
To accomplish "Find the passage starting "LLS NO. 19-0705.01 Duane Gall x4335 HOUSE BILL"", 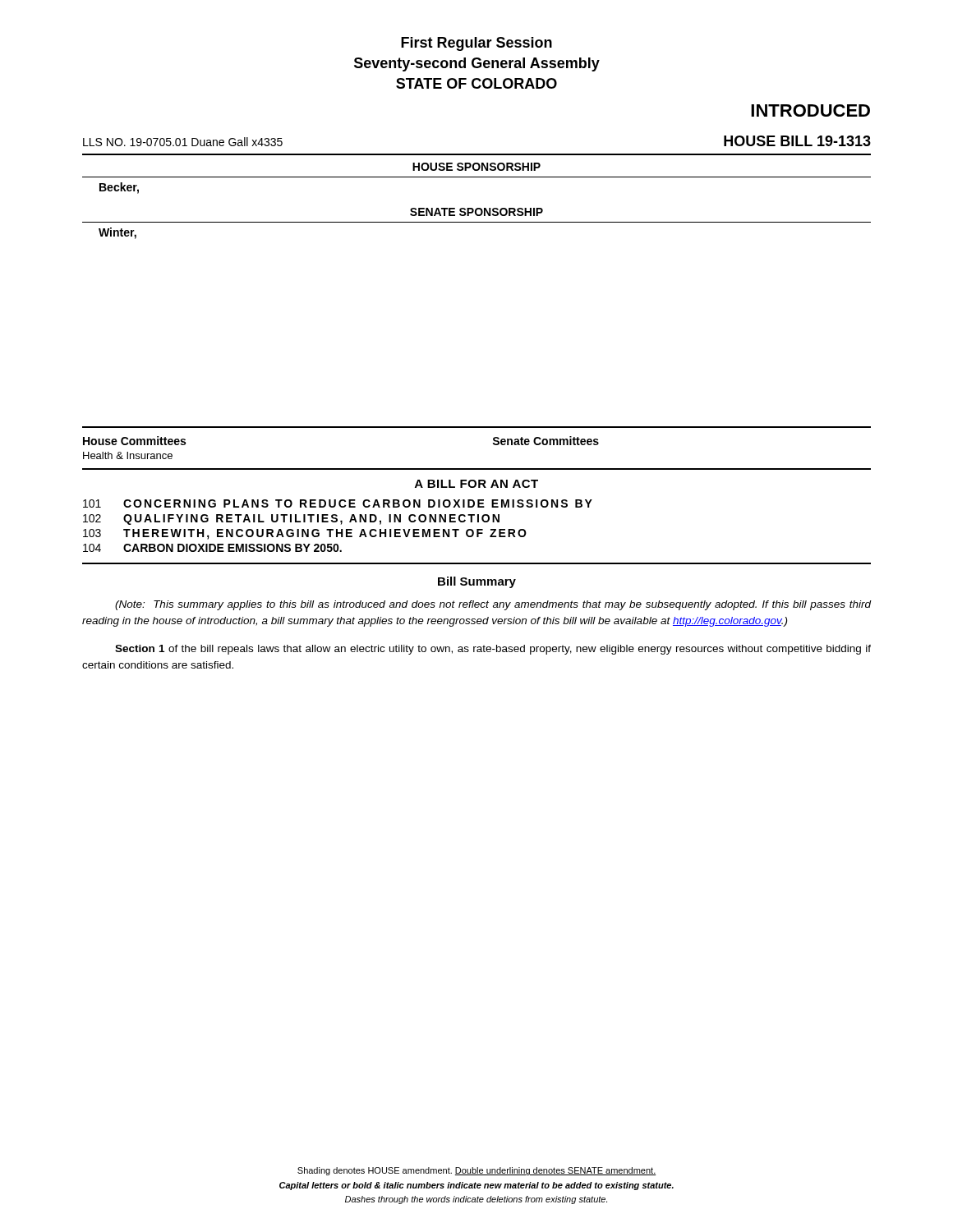I will pos(184,141).
